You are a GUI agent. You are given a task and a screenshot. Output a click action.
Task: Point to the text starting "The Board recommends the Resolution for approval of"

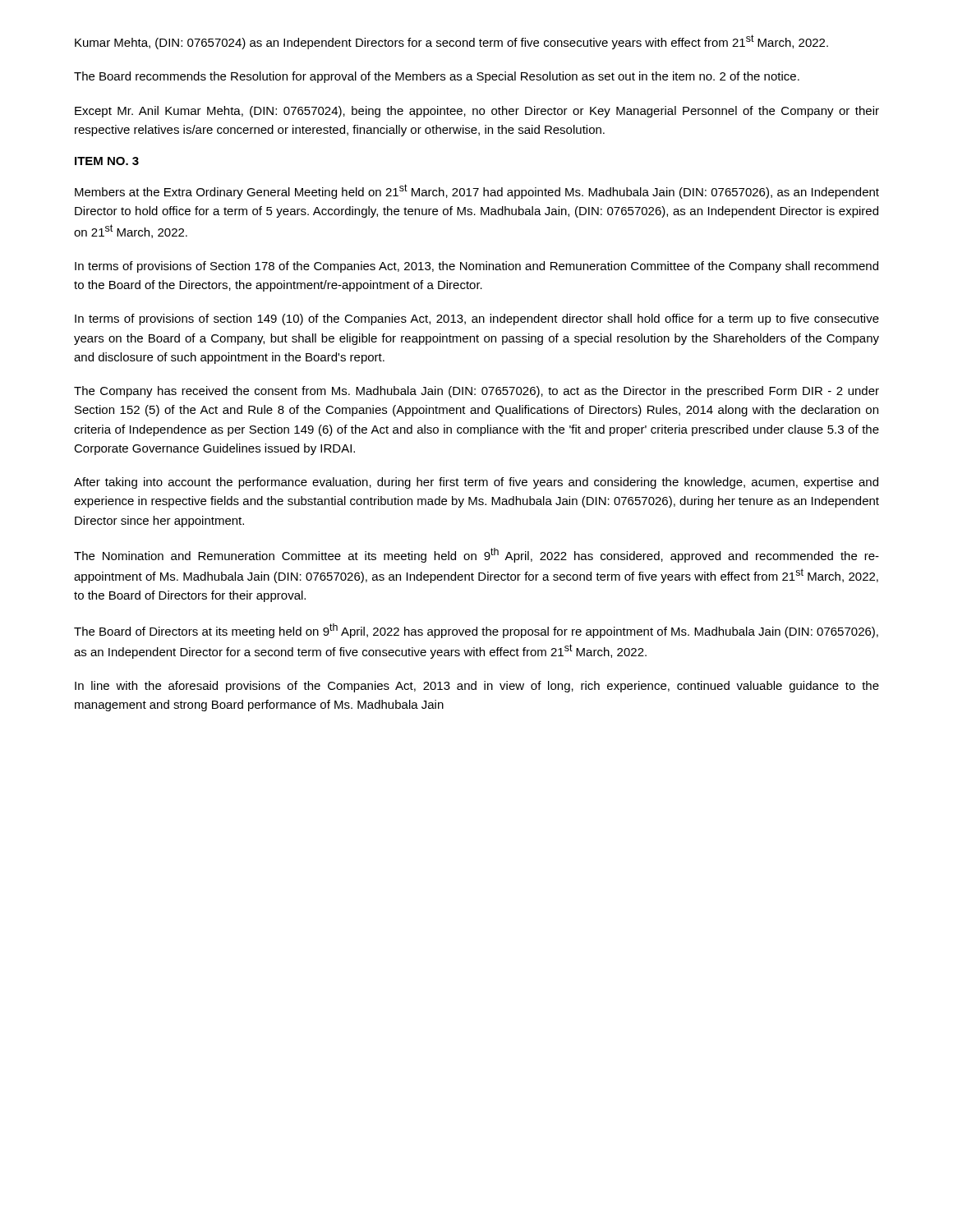coord(437,76)
